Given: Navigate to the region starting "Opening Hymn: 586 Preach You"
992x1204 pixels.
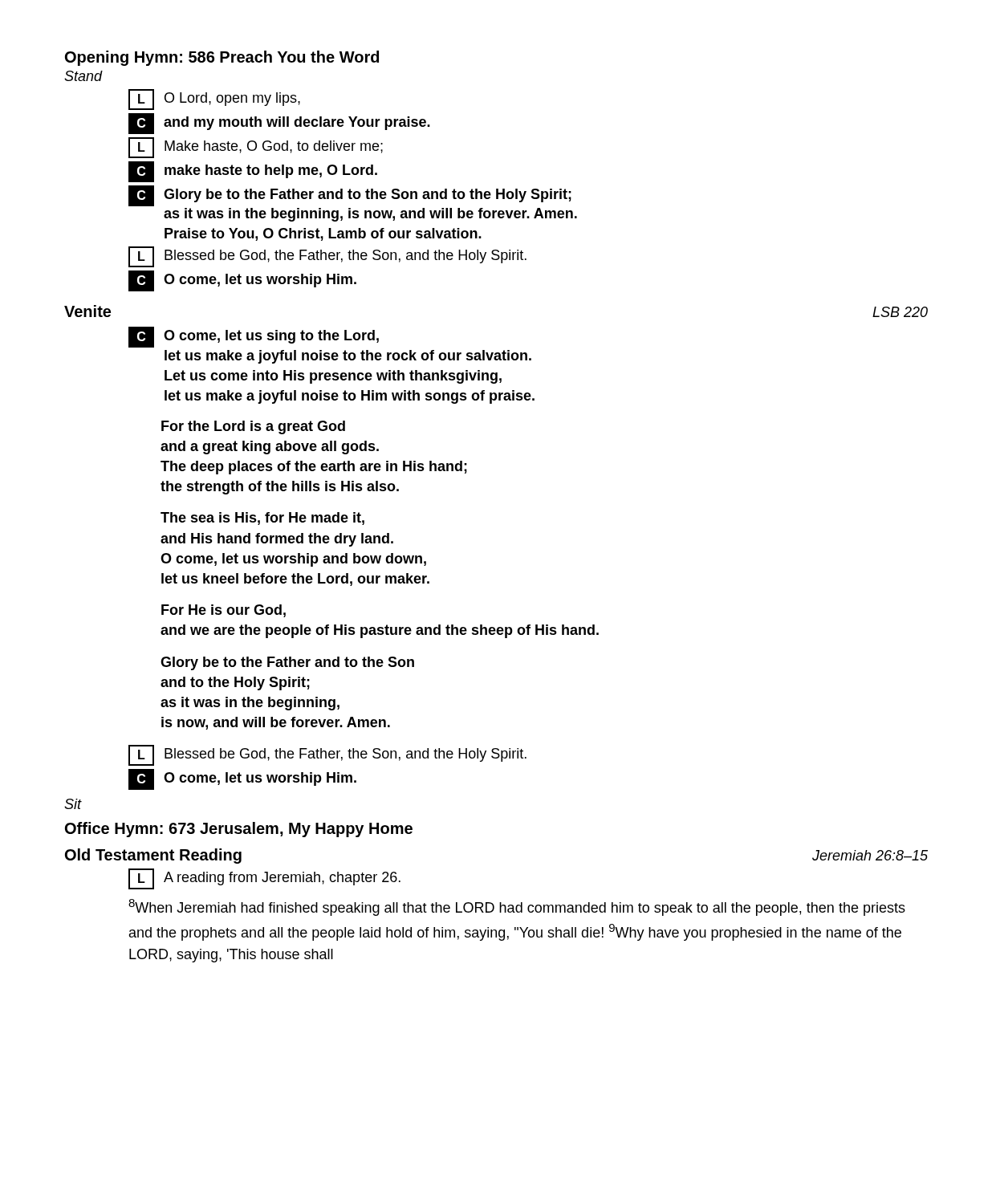Looking at the screenshot, I should 222,57.
